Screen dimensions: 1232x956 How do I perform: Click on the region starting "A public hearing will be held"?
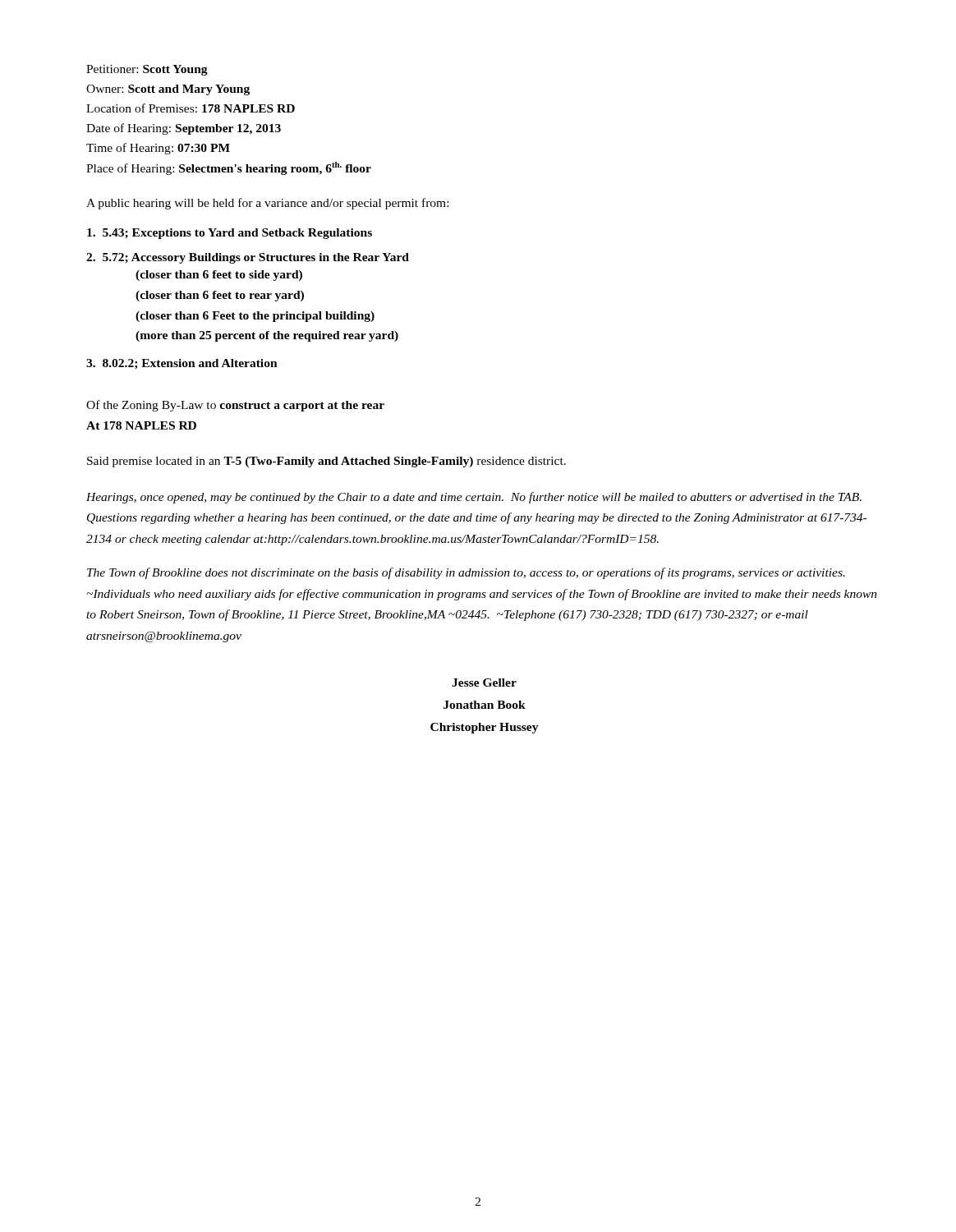[268, 203]
